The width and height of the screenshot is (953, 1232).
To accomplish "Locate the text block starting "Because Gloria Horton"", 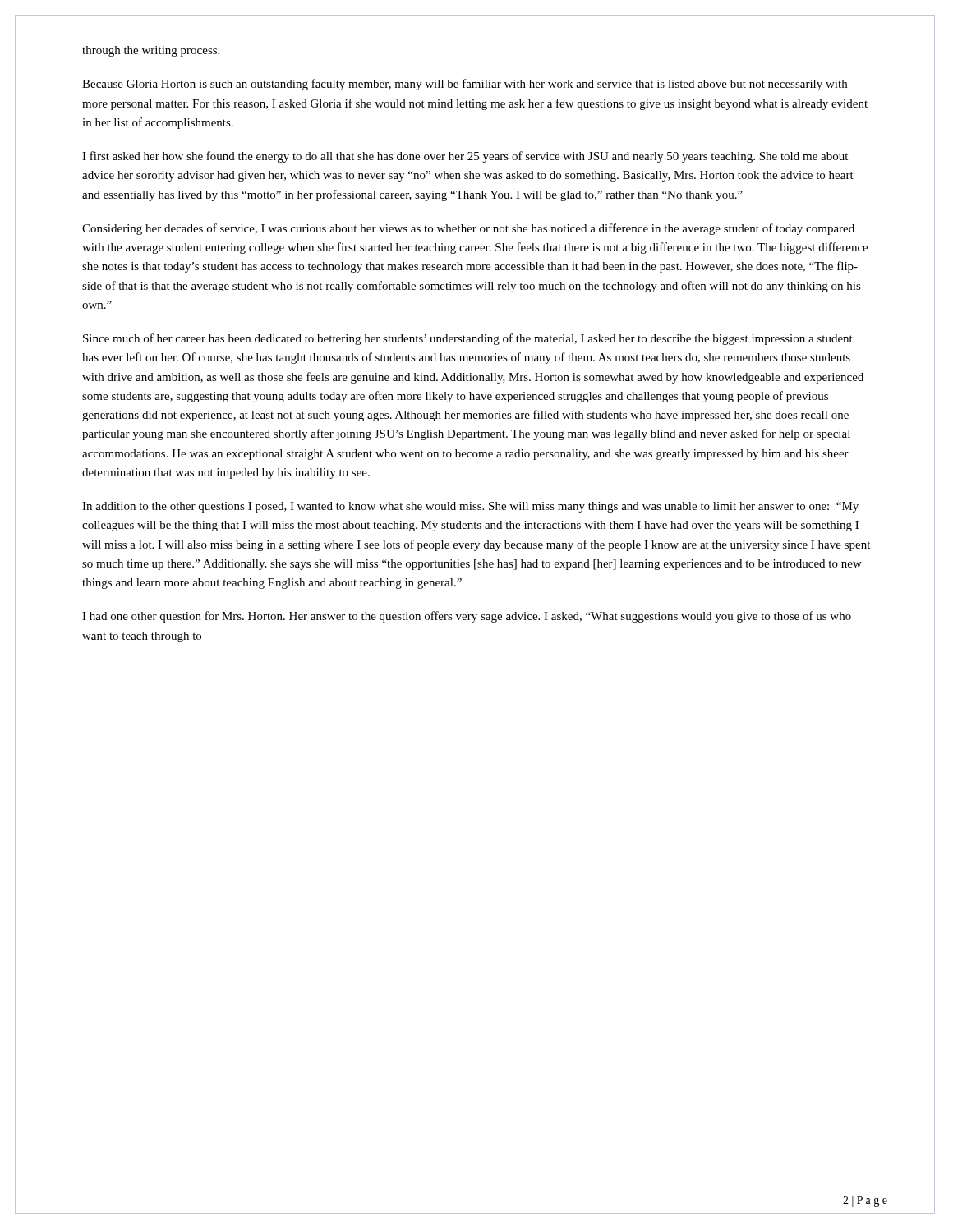I will [475, 103].
